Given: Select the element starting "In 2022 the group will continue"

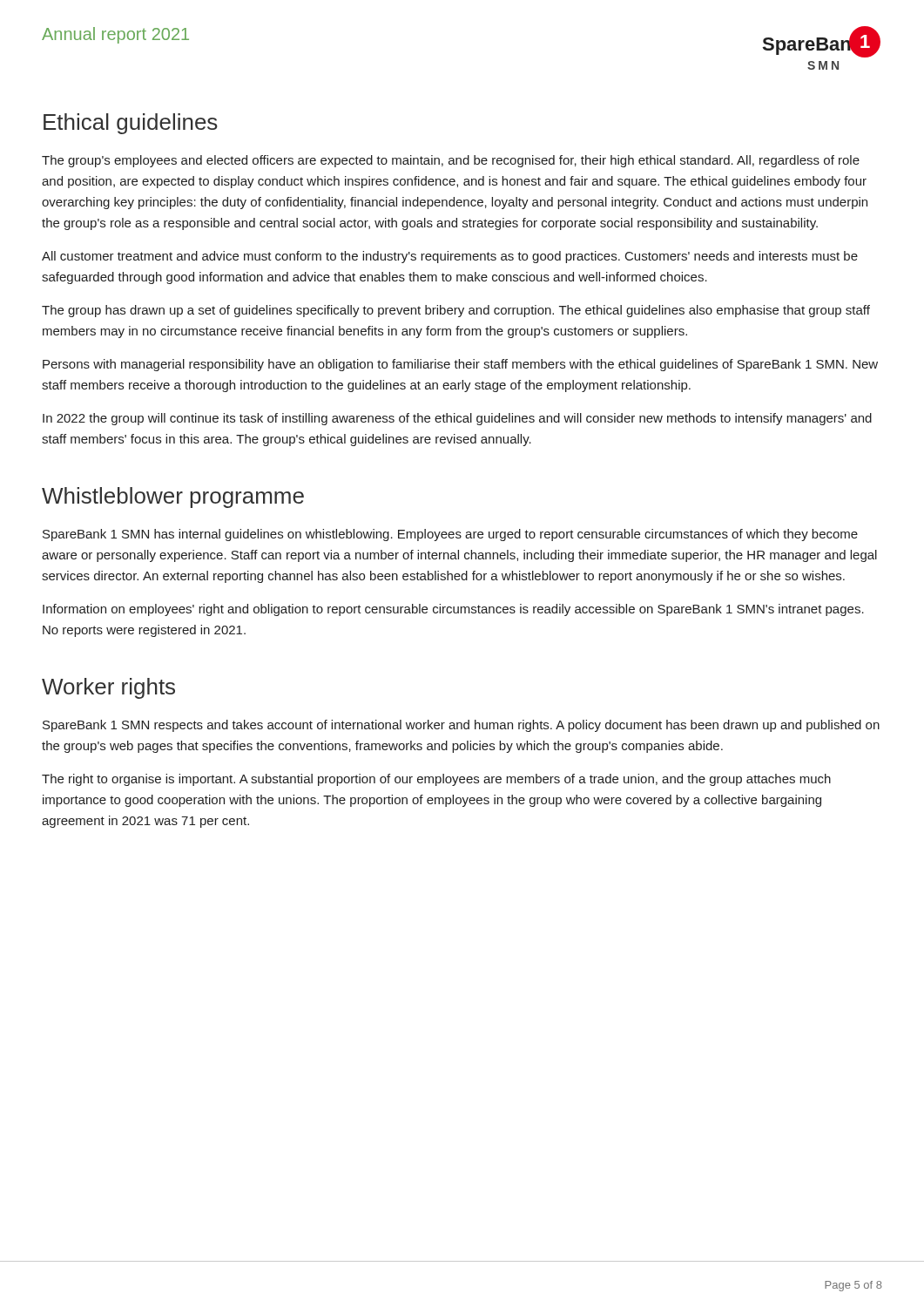Looking at the screenshot, I should (457, 428).
